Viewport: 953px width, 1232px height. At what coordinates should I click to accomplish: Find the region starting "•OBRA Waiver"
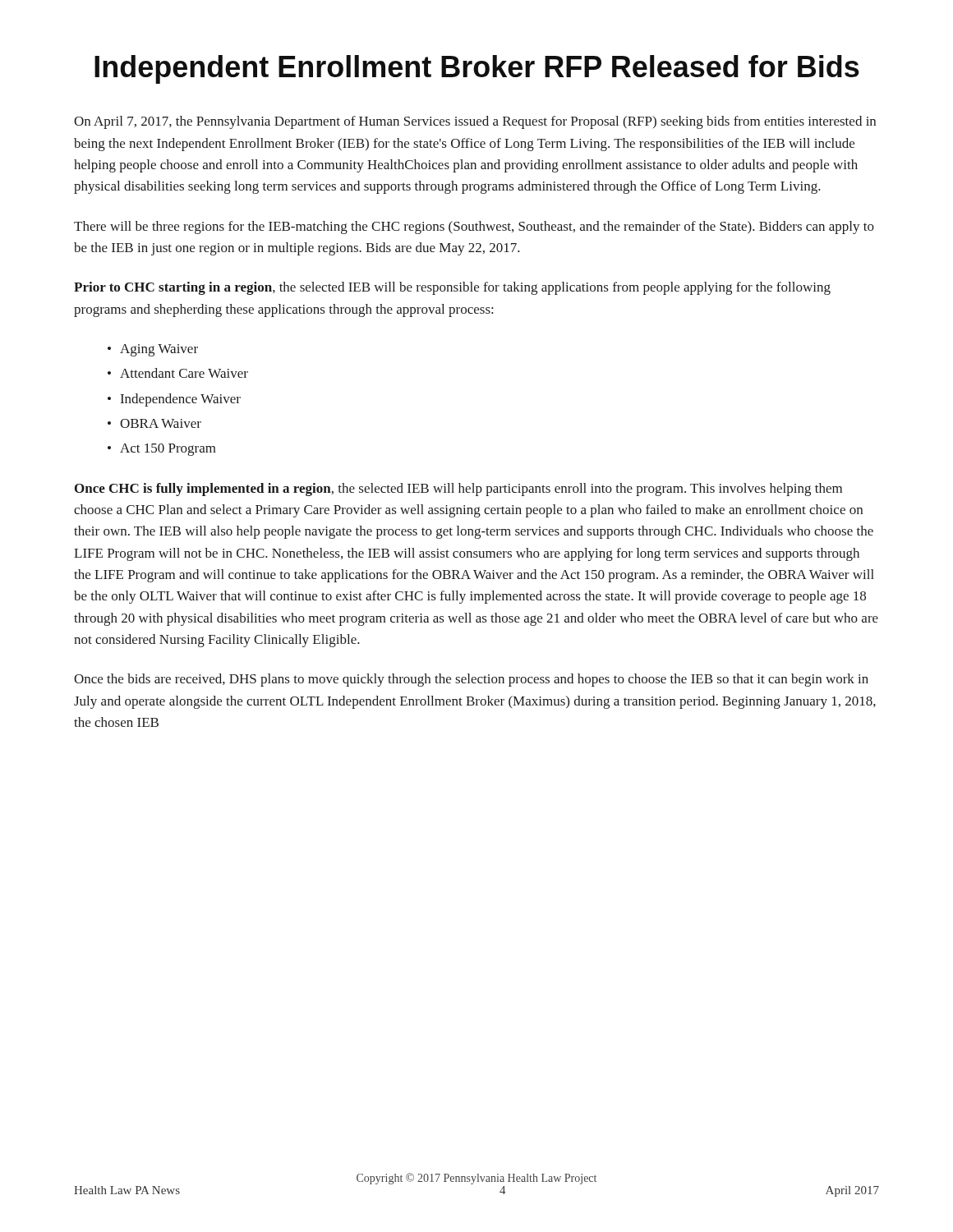(154, 424)
